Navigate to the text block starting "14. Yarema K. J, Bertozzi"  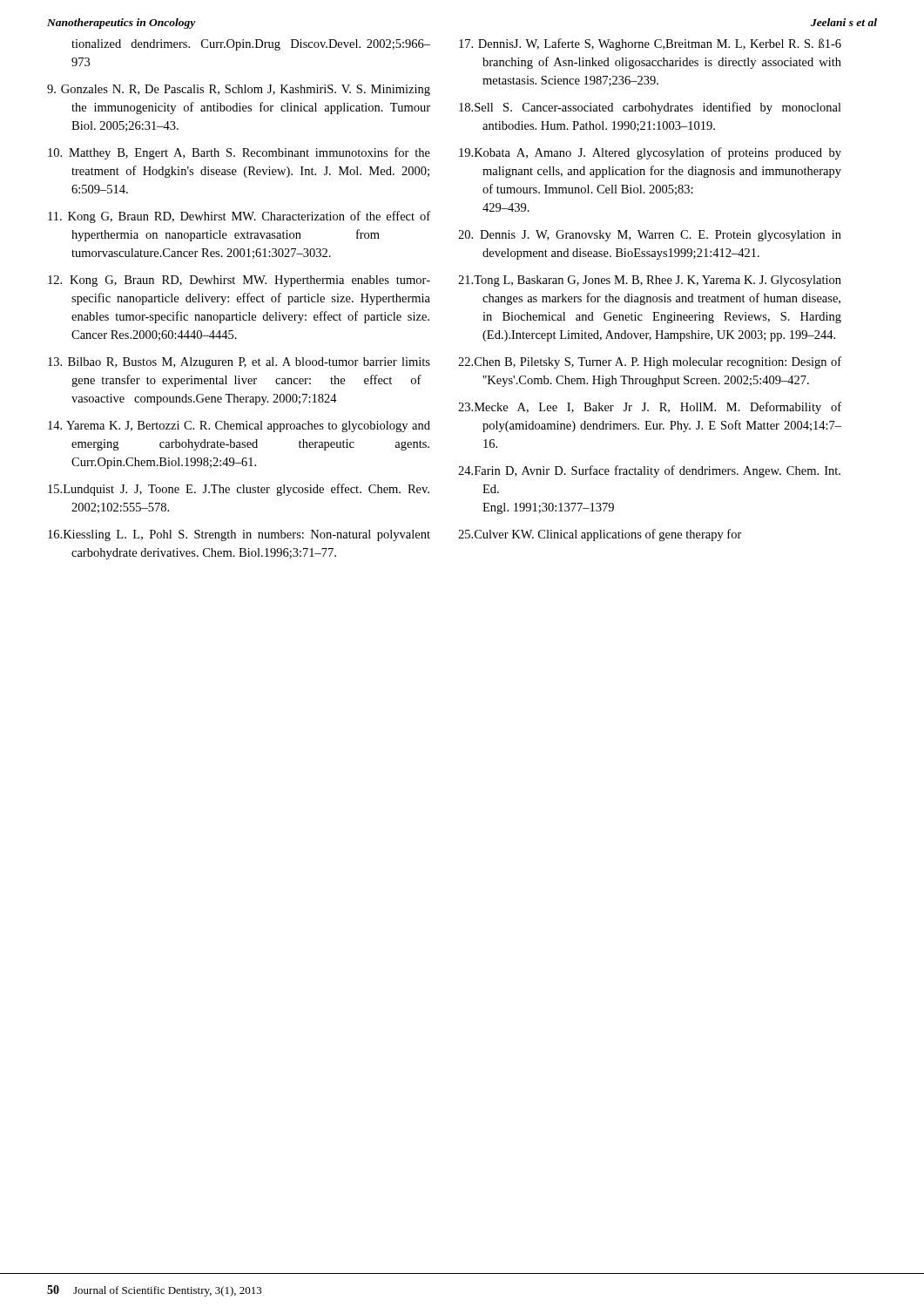click(239, 444)
